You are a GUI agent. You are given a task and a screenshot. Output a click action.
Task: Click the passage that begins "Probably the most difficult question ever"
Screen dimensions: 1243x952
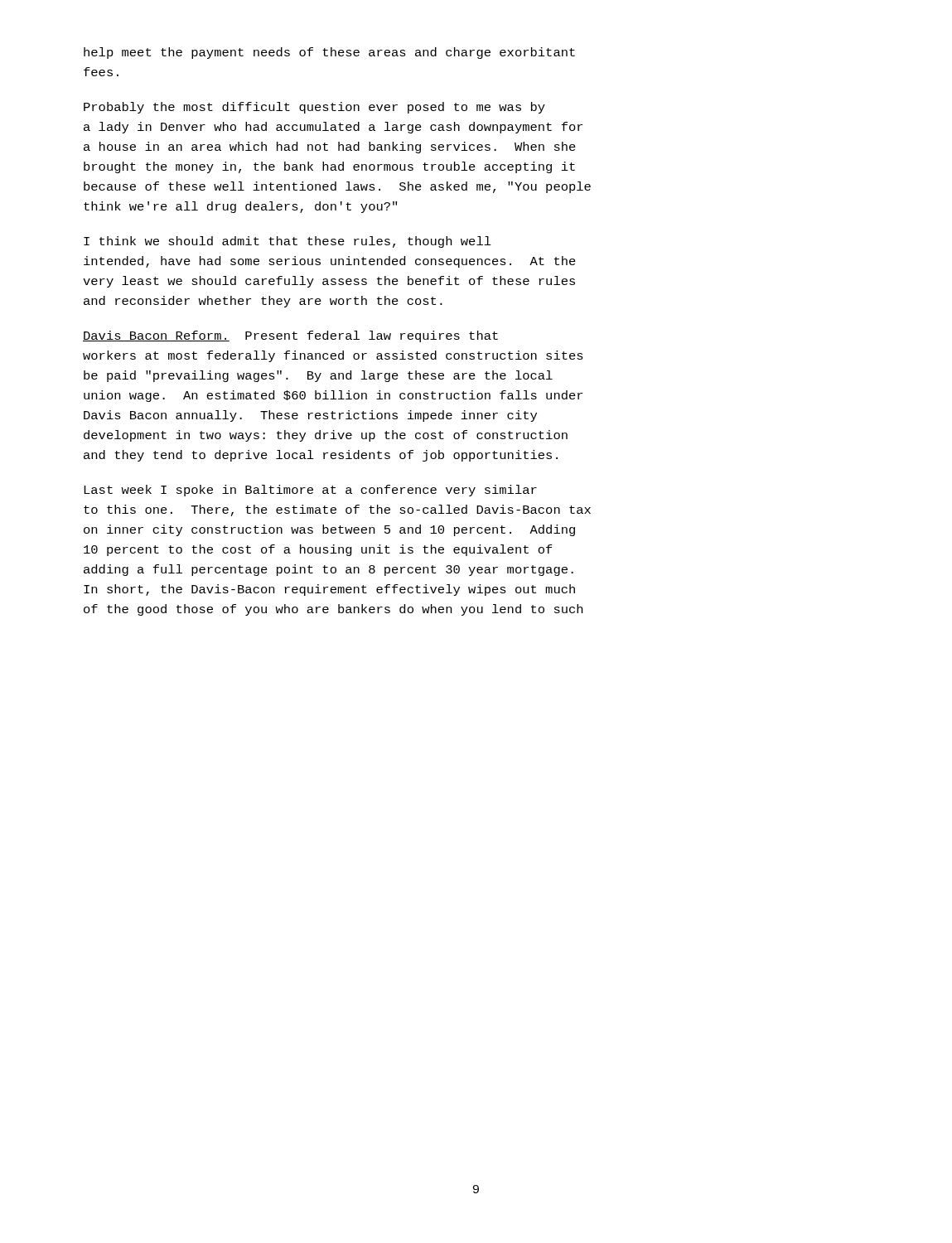[x=476, y=158]
